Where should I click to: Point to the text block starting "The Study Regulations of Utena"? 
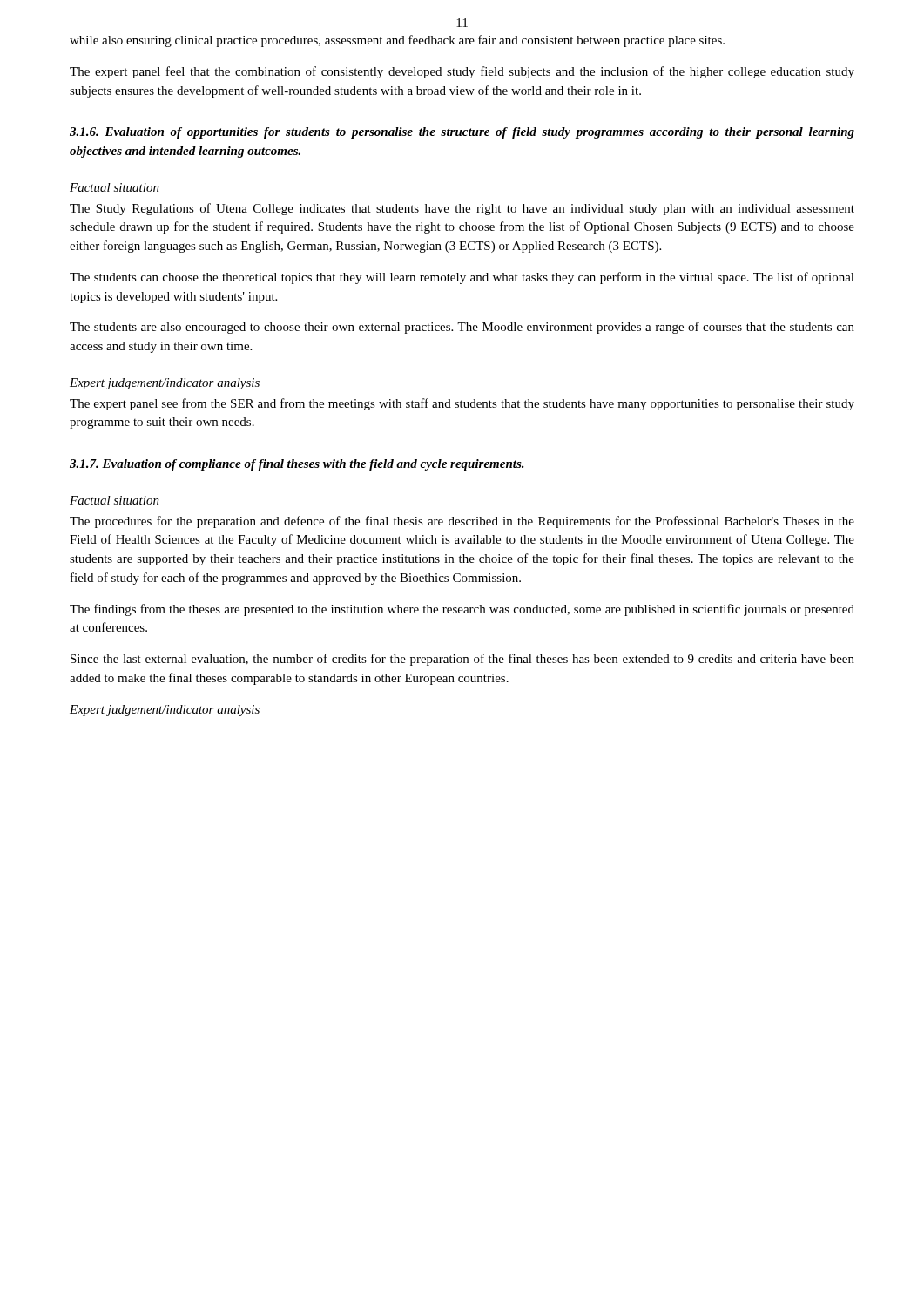pos(462,227)
